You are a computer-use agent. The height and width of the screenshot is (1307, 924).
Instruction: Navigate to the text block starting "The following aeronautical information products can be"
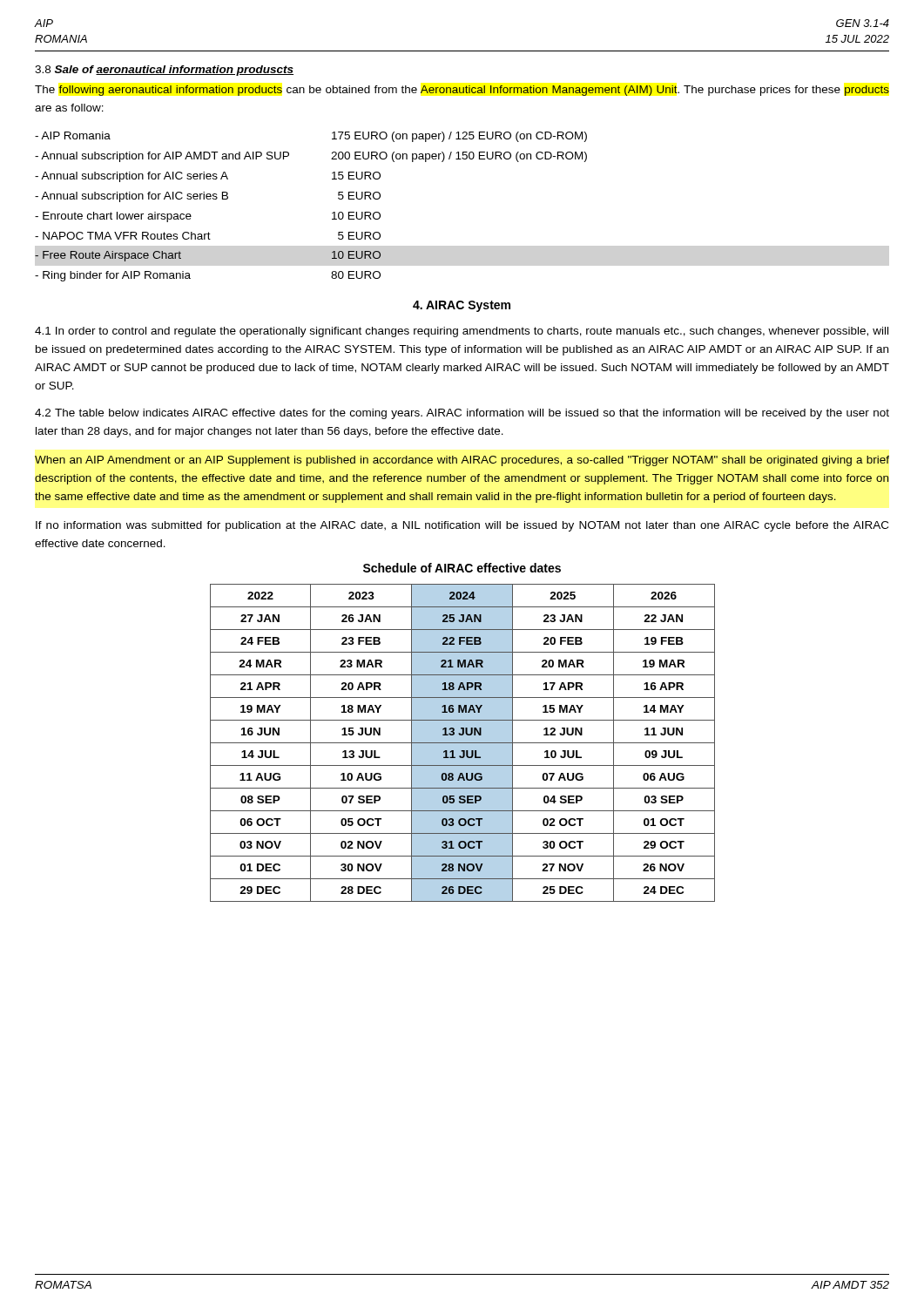(462, 98)
